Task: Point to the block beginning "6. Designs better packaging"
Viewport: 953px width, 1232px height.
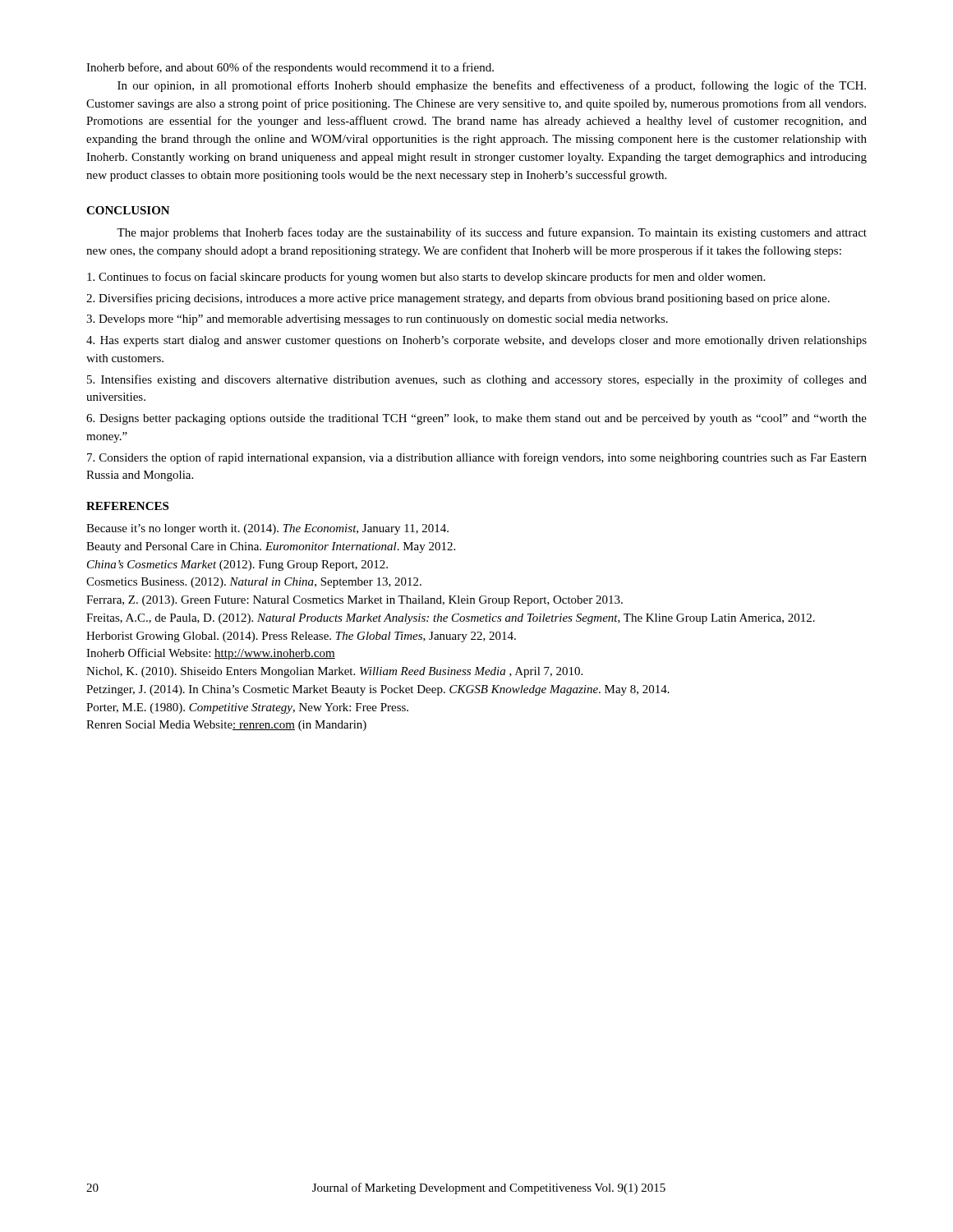Action: 476,428
